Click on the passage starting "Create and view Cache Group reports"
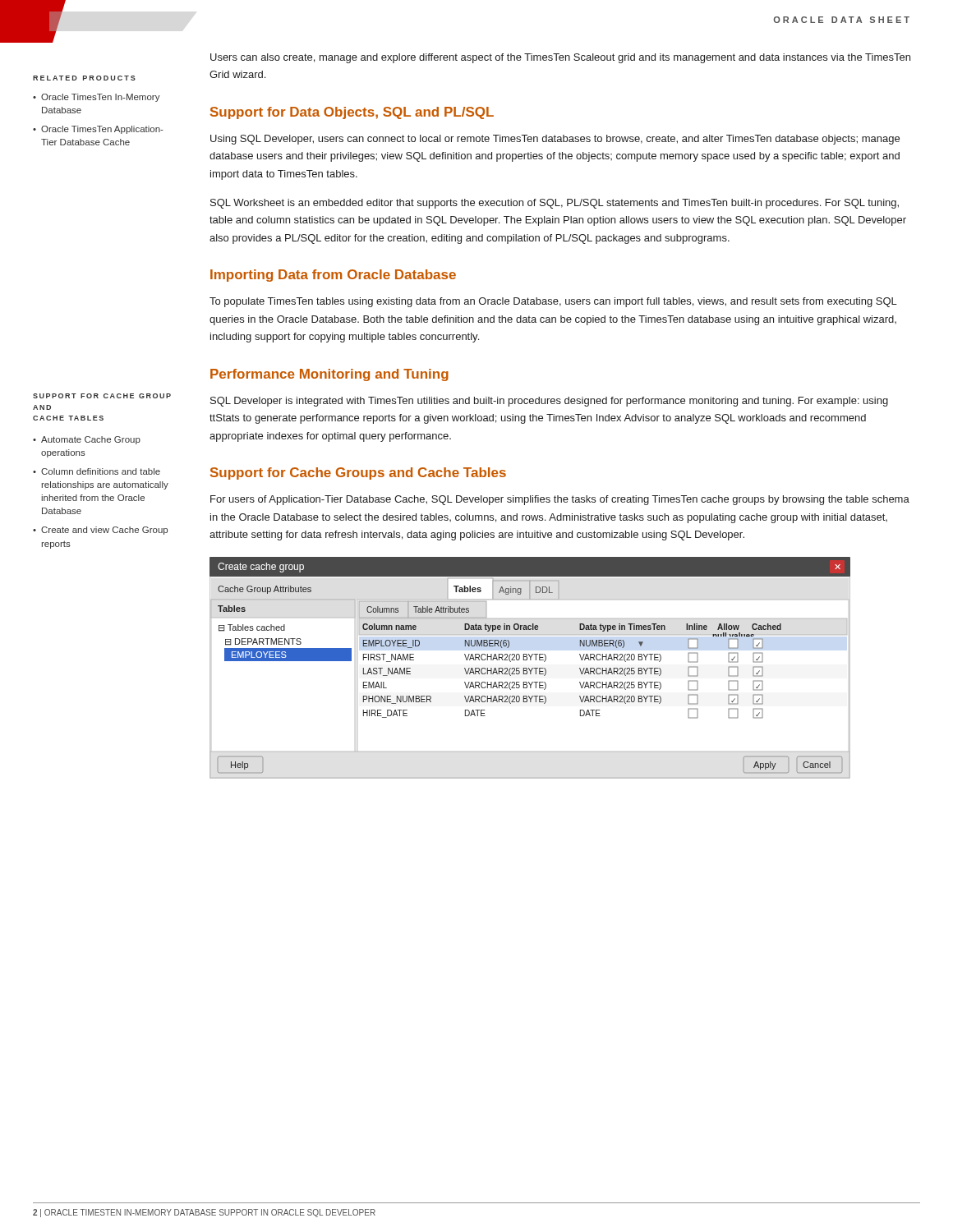The width and height of the screenshot is (953, 1232). pos(105,537)
